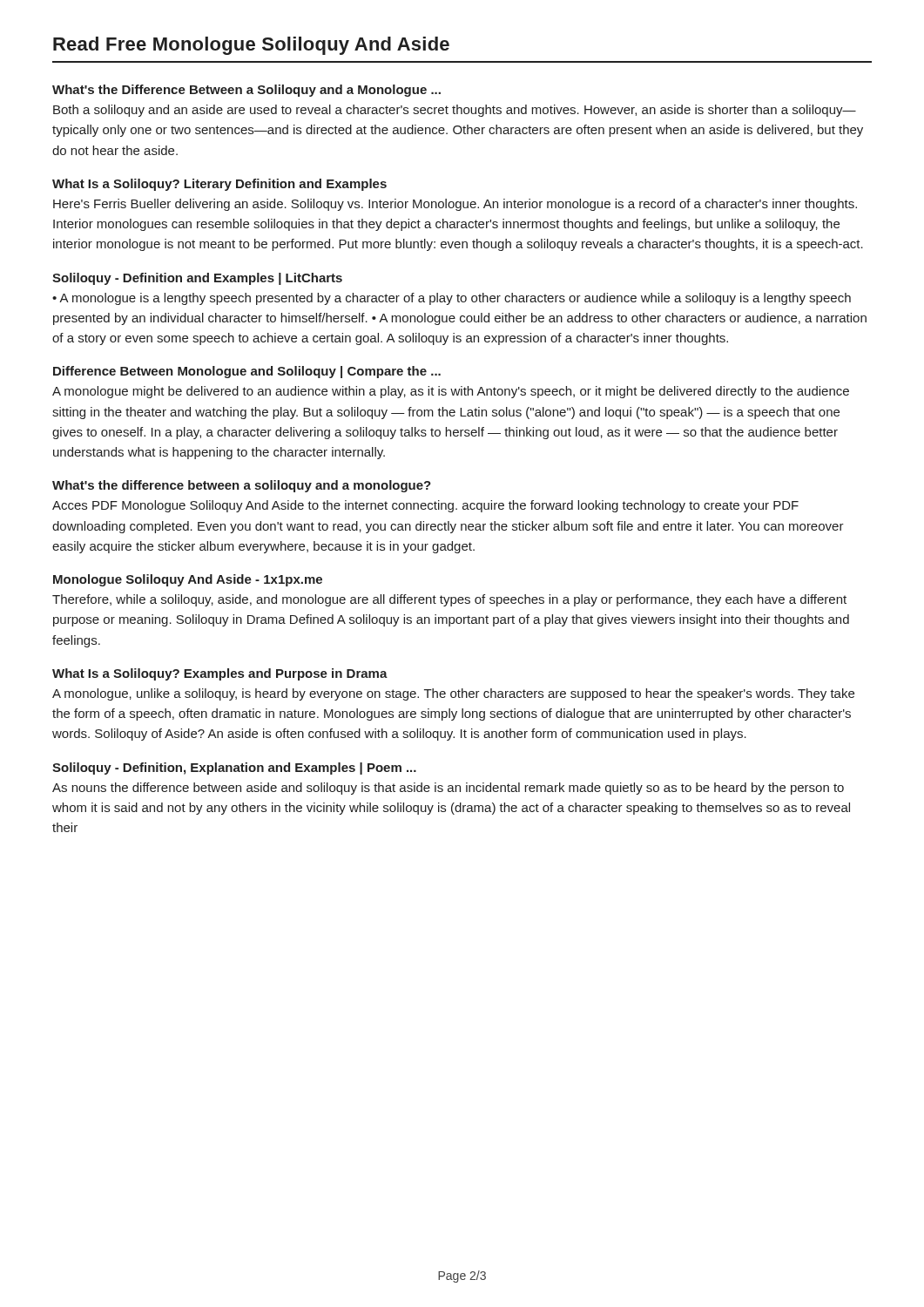This screenshot has width=924, height=1307.
Task: Click the section header that begins "Soliloquy - Definition,"
Action: coord(234,769)
